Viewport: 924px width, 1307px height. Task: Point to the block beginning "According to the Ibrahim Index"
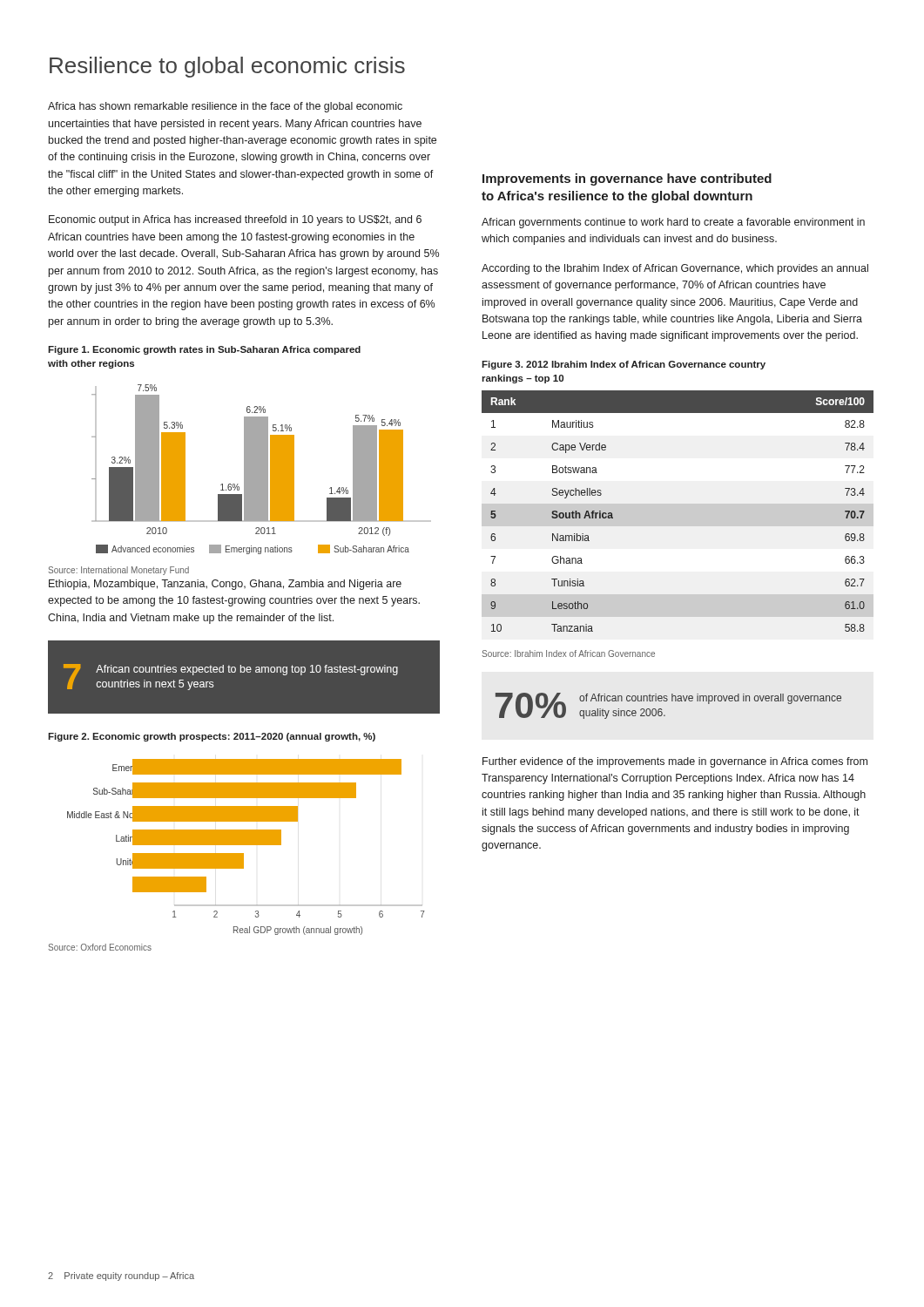tap(678, 303)
